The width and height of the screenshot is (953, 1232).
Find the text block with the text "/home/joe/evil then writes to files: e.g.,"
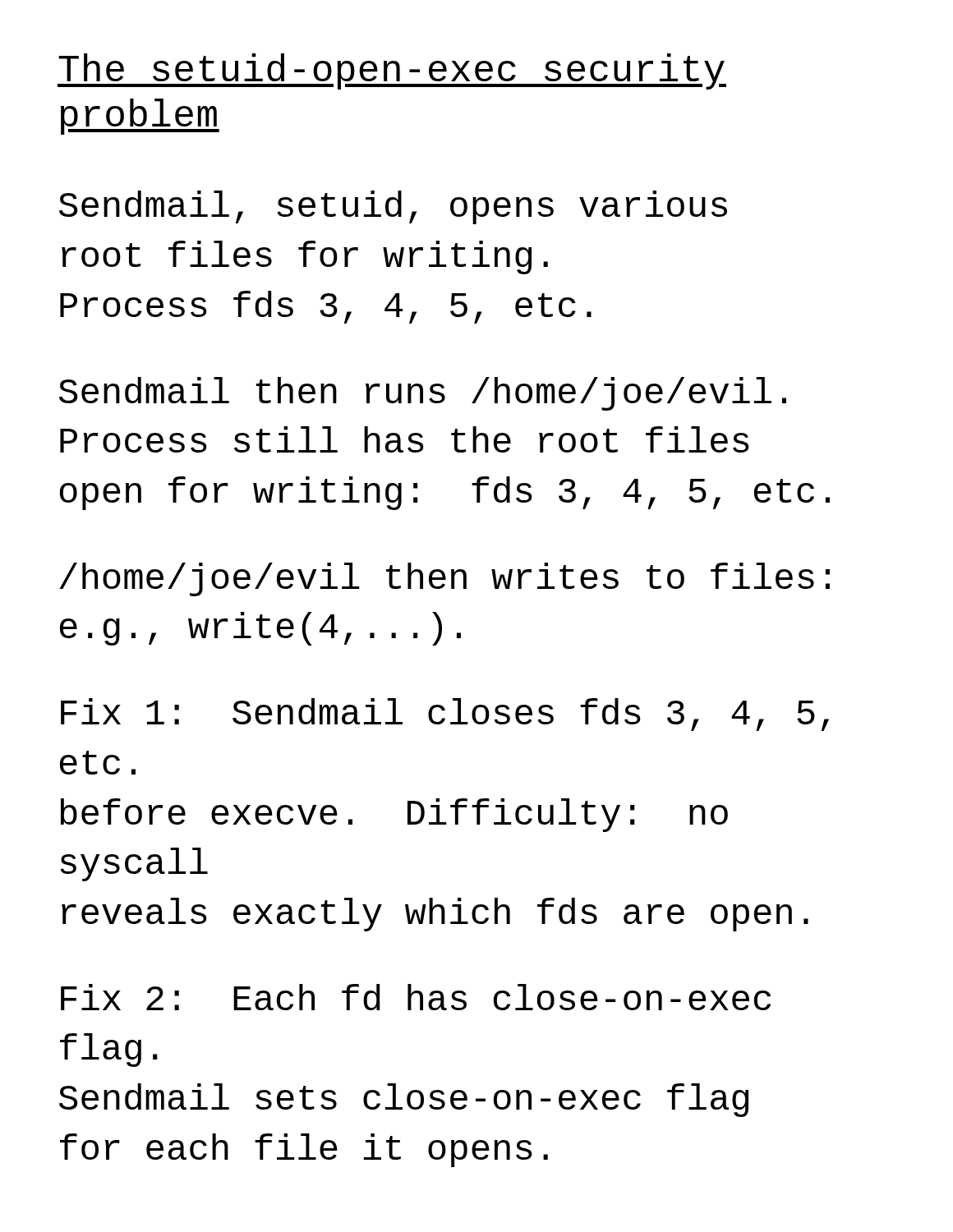coord(448,604)
